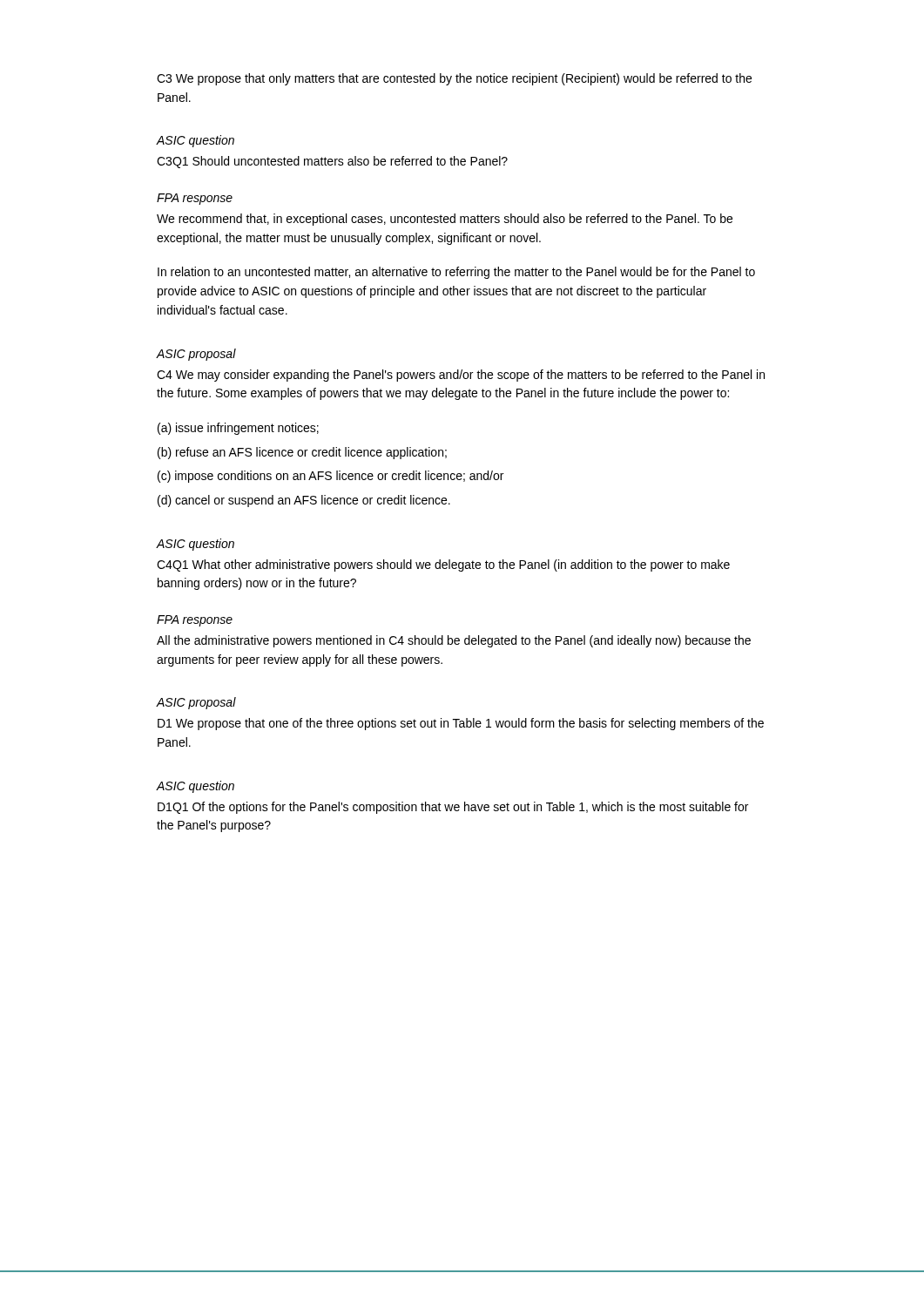The image size is (924, 1307).
Task: Select the list item containing "(d) cancel or suspend an"
Action: coord(304,500)
